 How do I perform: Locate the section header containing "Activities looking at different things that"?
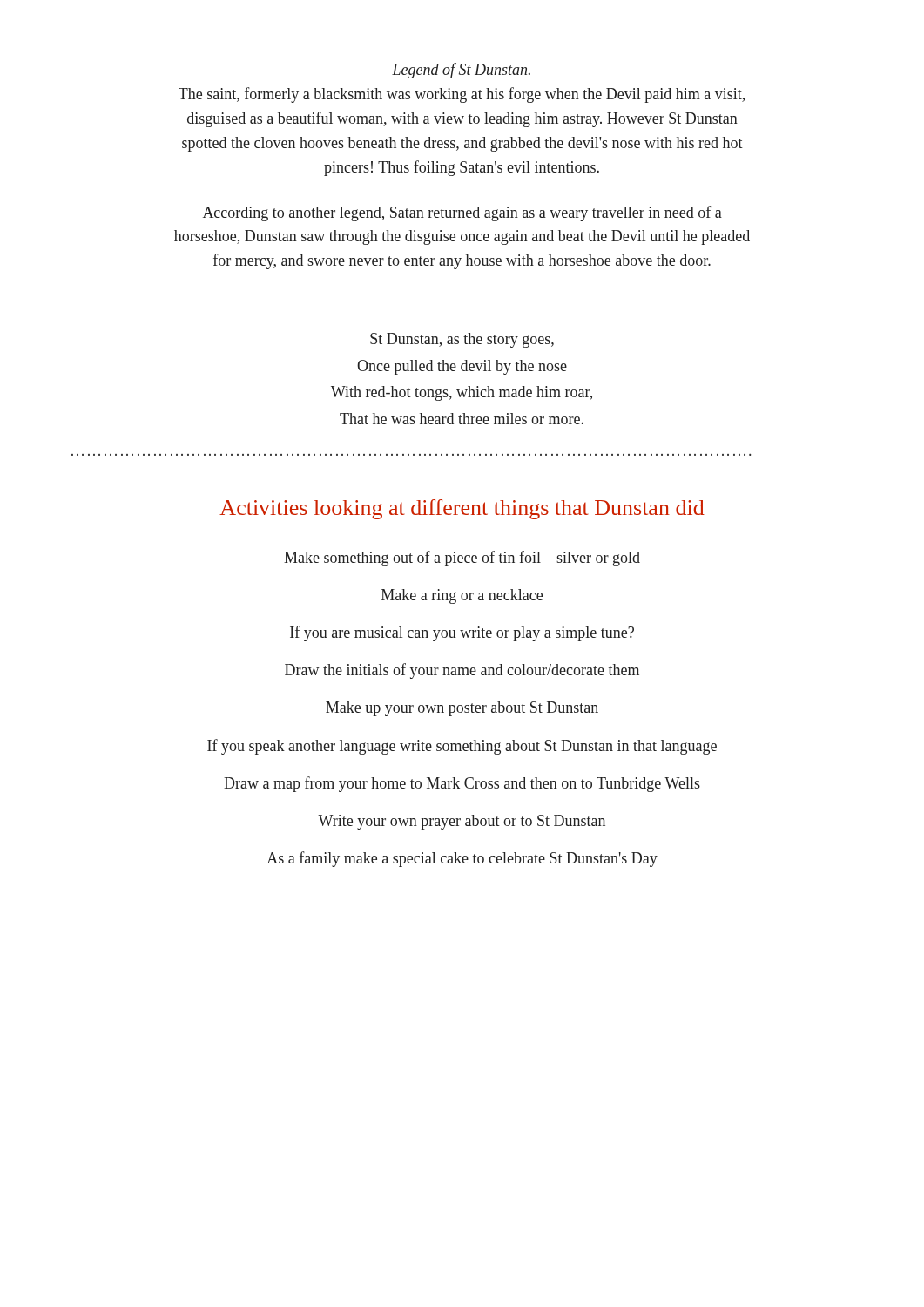pos(462,507)
